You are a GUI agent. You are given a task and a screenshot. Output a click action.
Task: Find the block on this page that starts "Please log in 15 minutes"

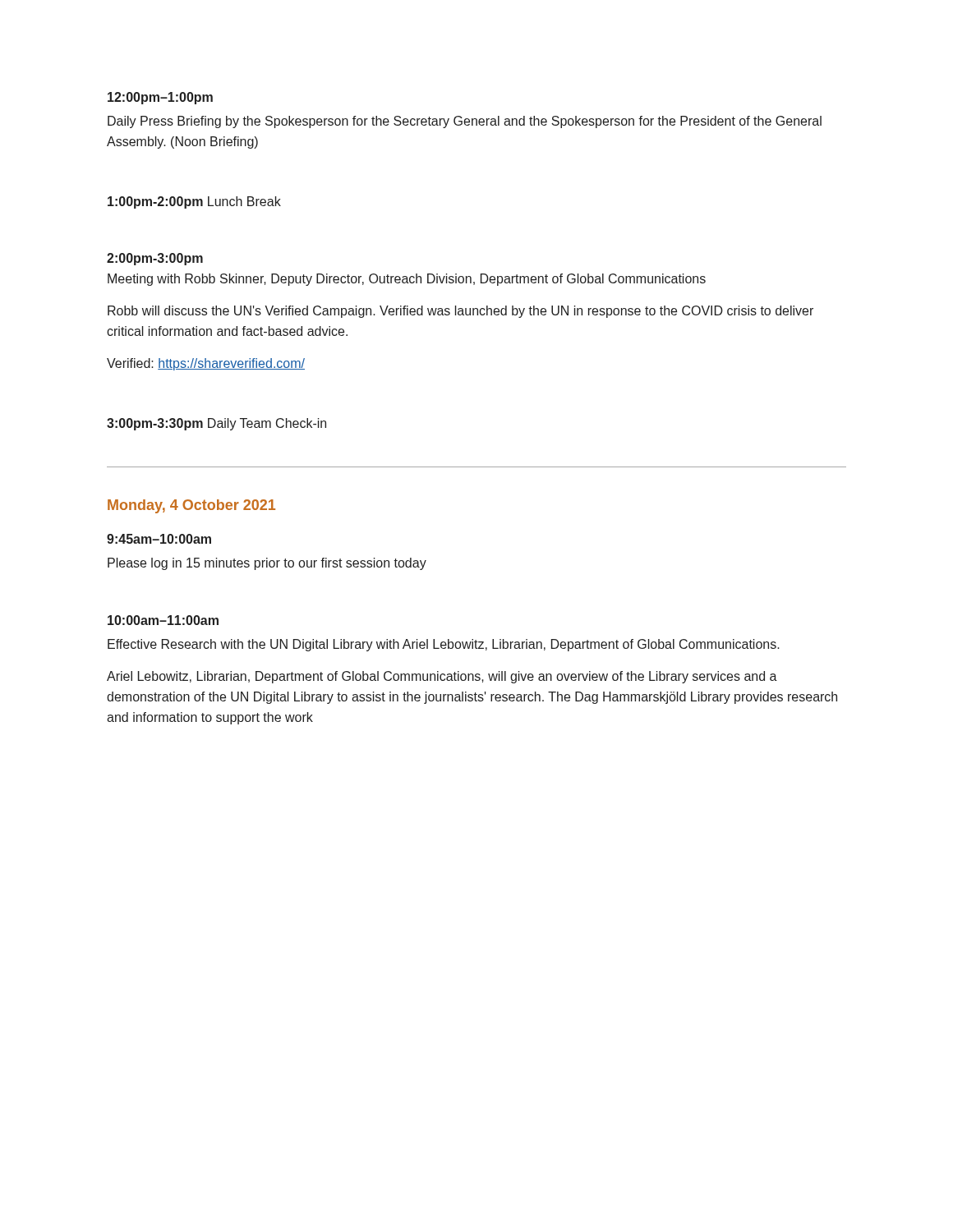click(x=266, y=563)
